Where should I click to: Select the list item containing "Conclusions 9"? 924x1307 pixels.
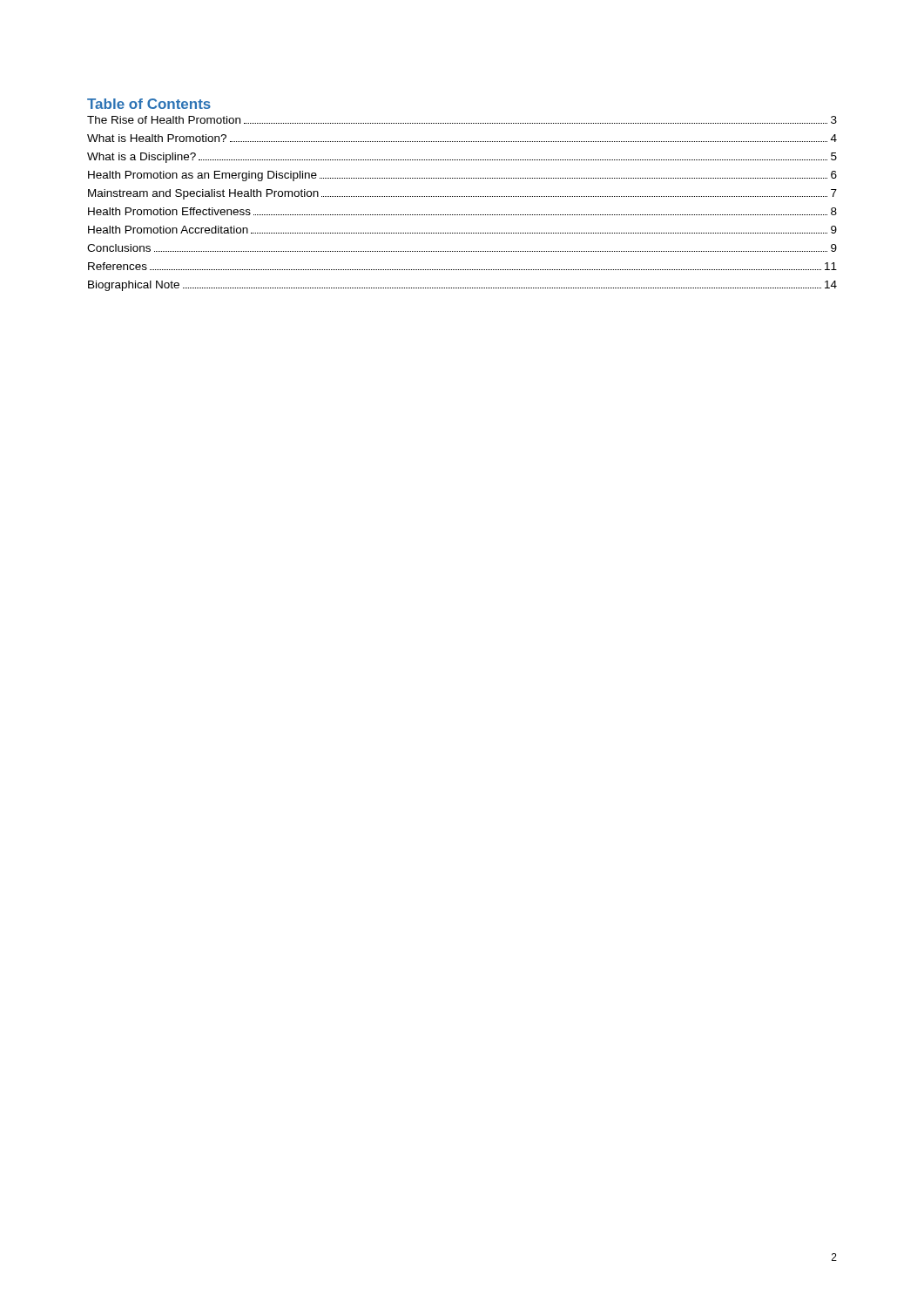pos(462,248)
